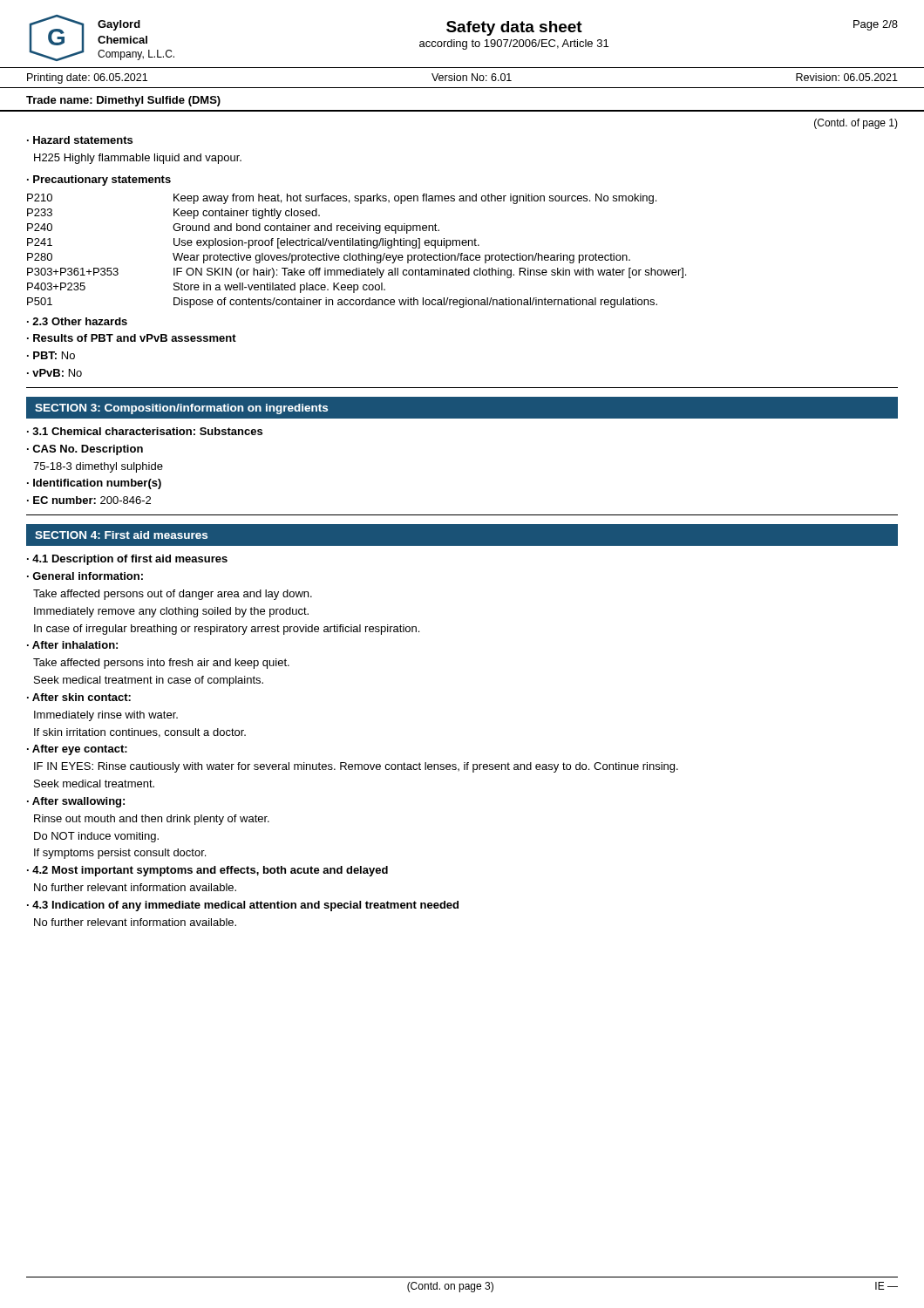
Task: Select the section header containing "· Precautionary statements"
Action: 99,179
